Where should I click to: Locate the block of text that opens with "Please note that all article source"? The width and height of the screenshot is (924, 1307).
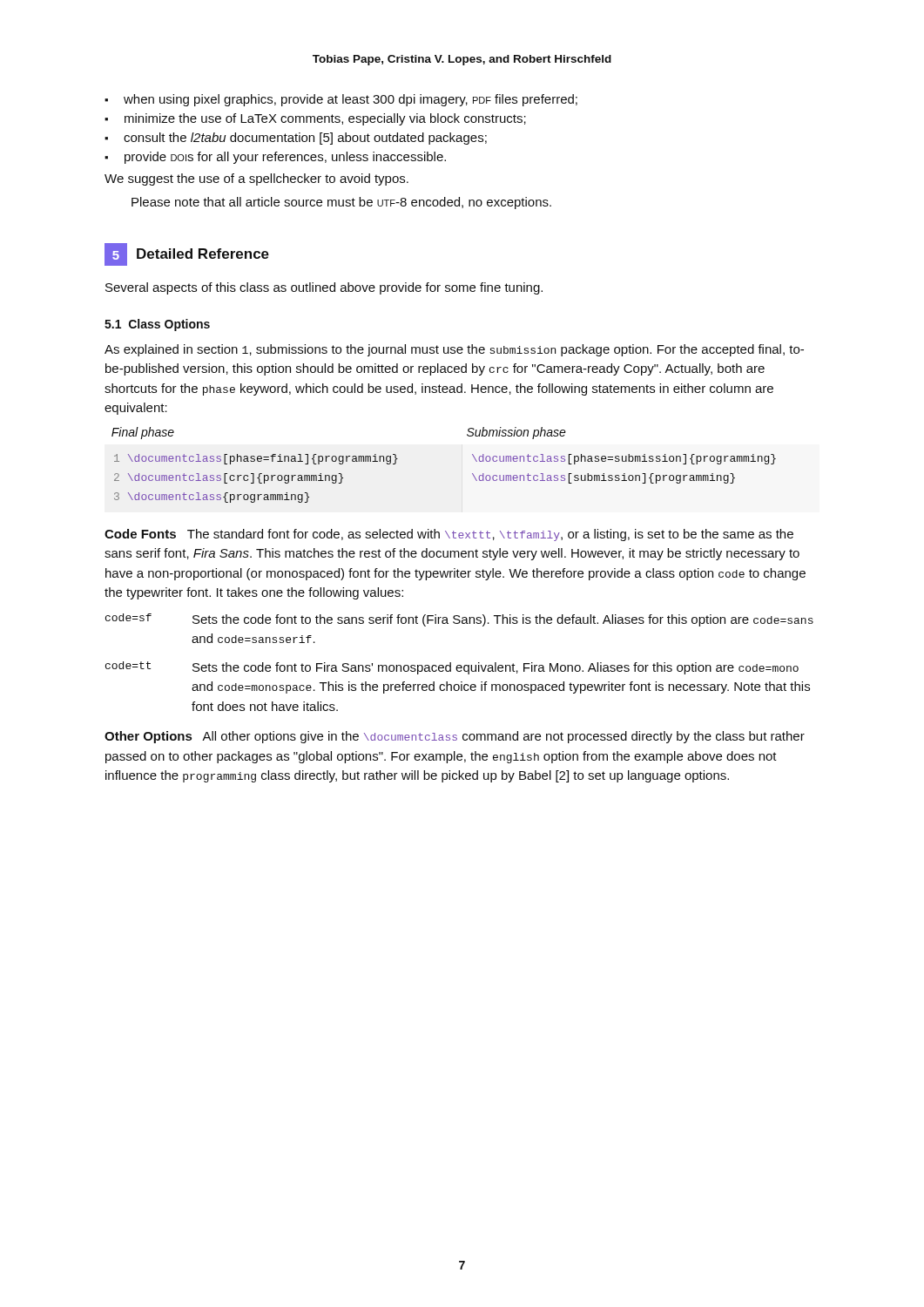tap(341, 201)
